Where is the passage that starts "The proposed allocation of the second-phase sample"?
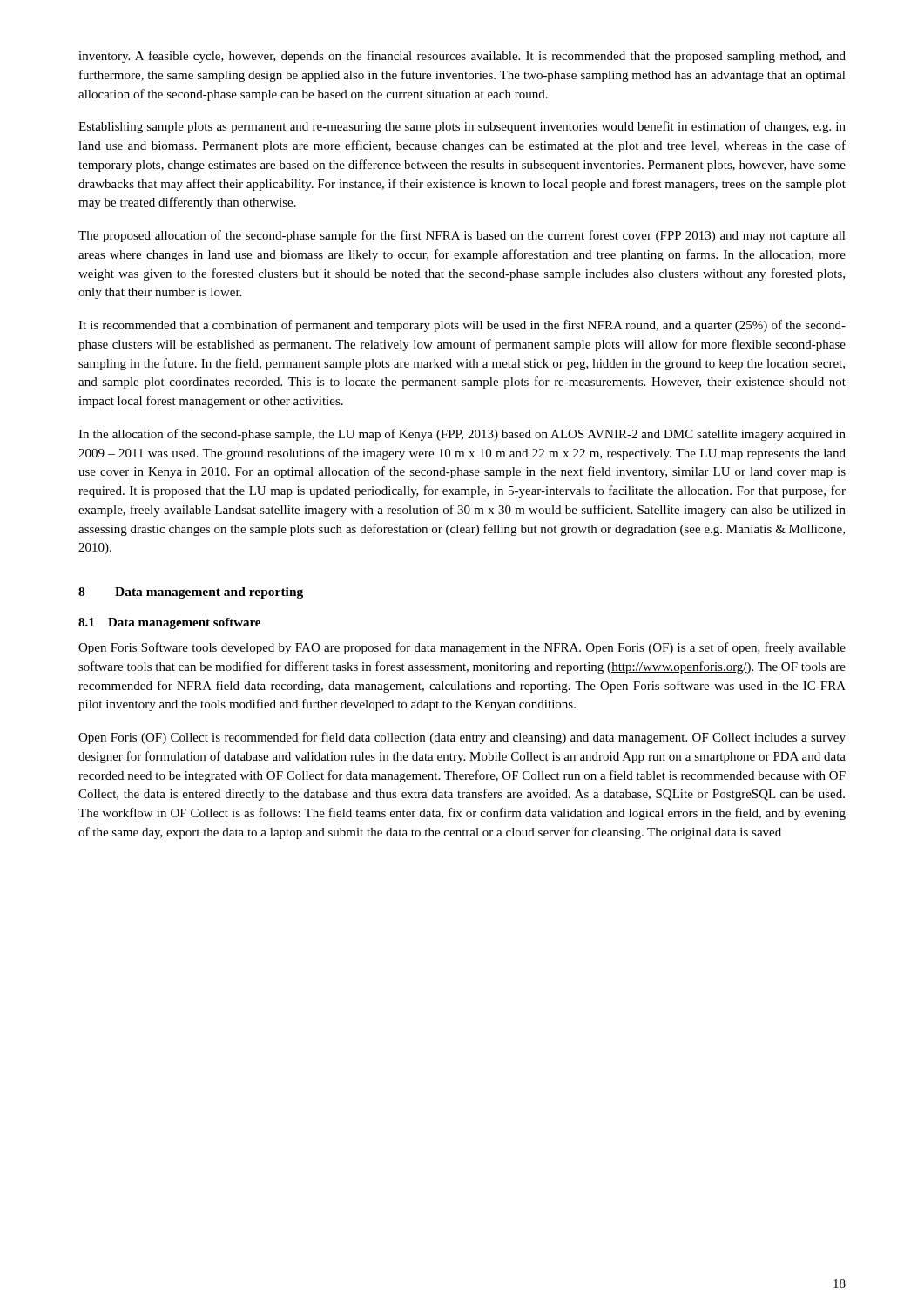The image size is (924, 1307). point(462,264)
